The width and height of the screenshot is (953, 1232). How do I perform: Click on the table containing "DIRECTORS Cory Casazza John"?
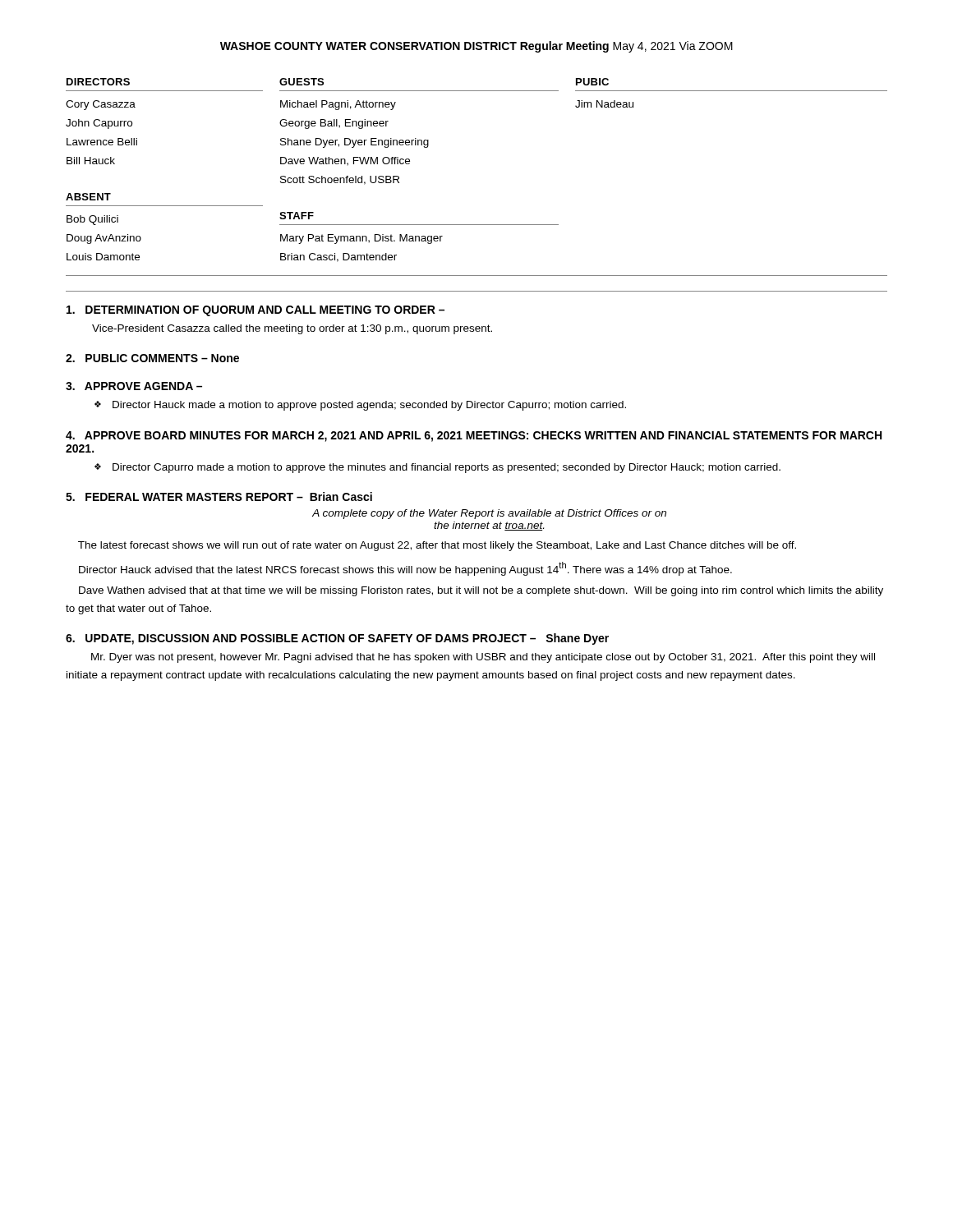tap(476, 176)
